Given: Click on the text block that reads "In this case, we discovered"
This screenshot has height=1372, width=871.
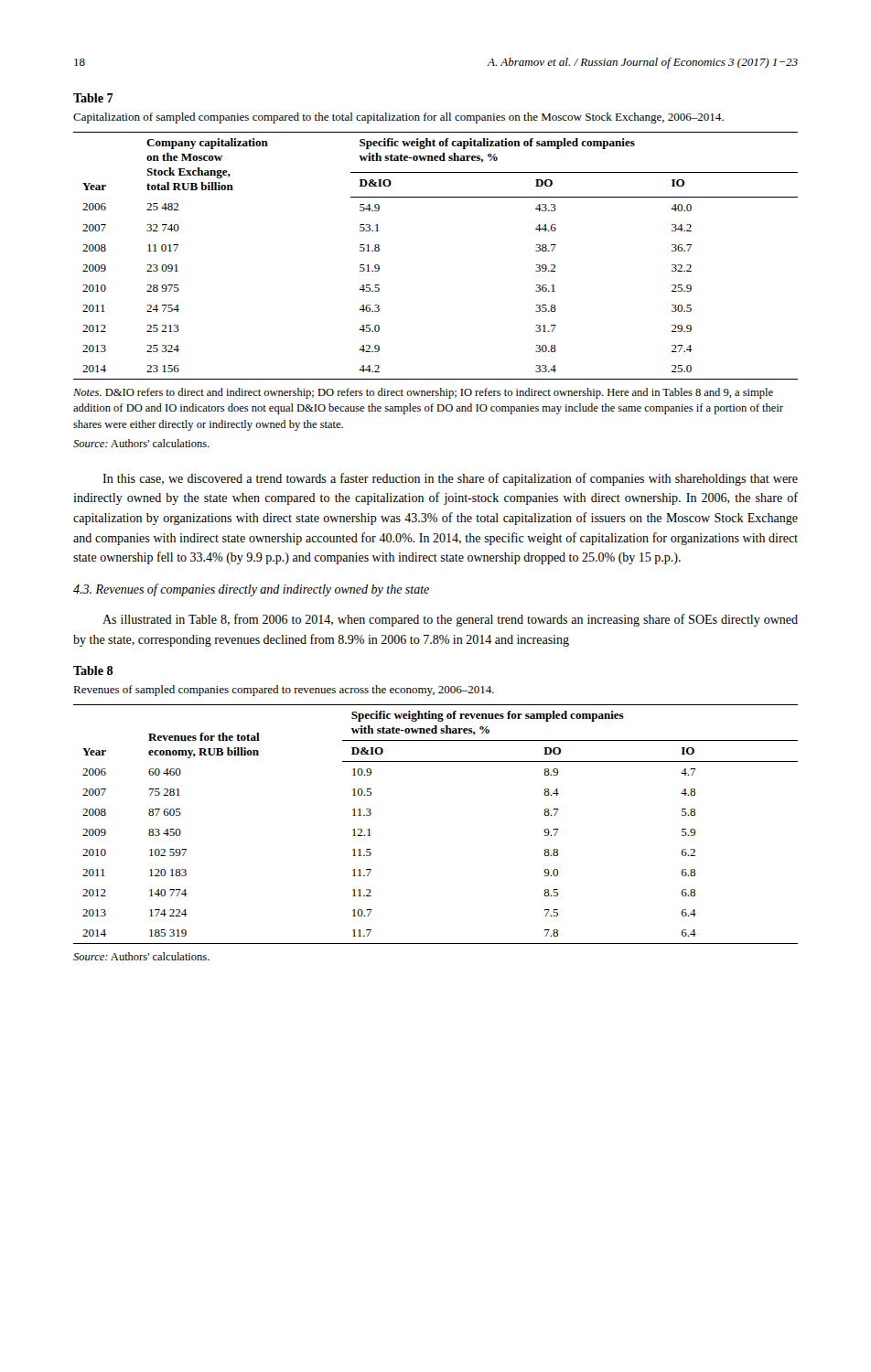Looking at the screenshot, I should [436, 518].
